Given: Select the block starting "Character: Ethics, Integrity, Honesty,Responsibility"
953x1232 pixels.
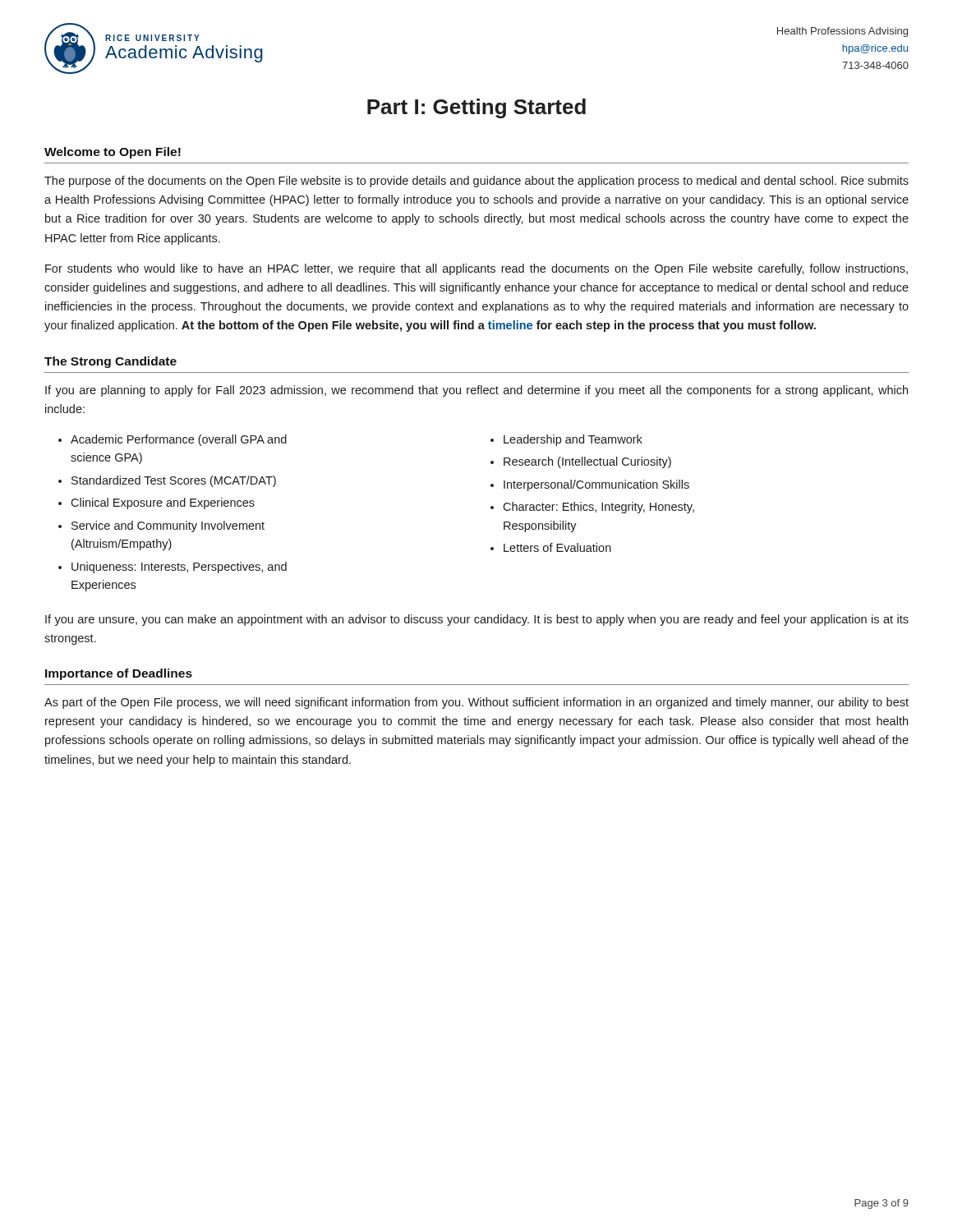Looking at the screenshot, I should coord(599,516).
